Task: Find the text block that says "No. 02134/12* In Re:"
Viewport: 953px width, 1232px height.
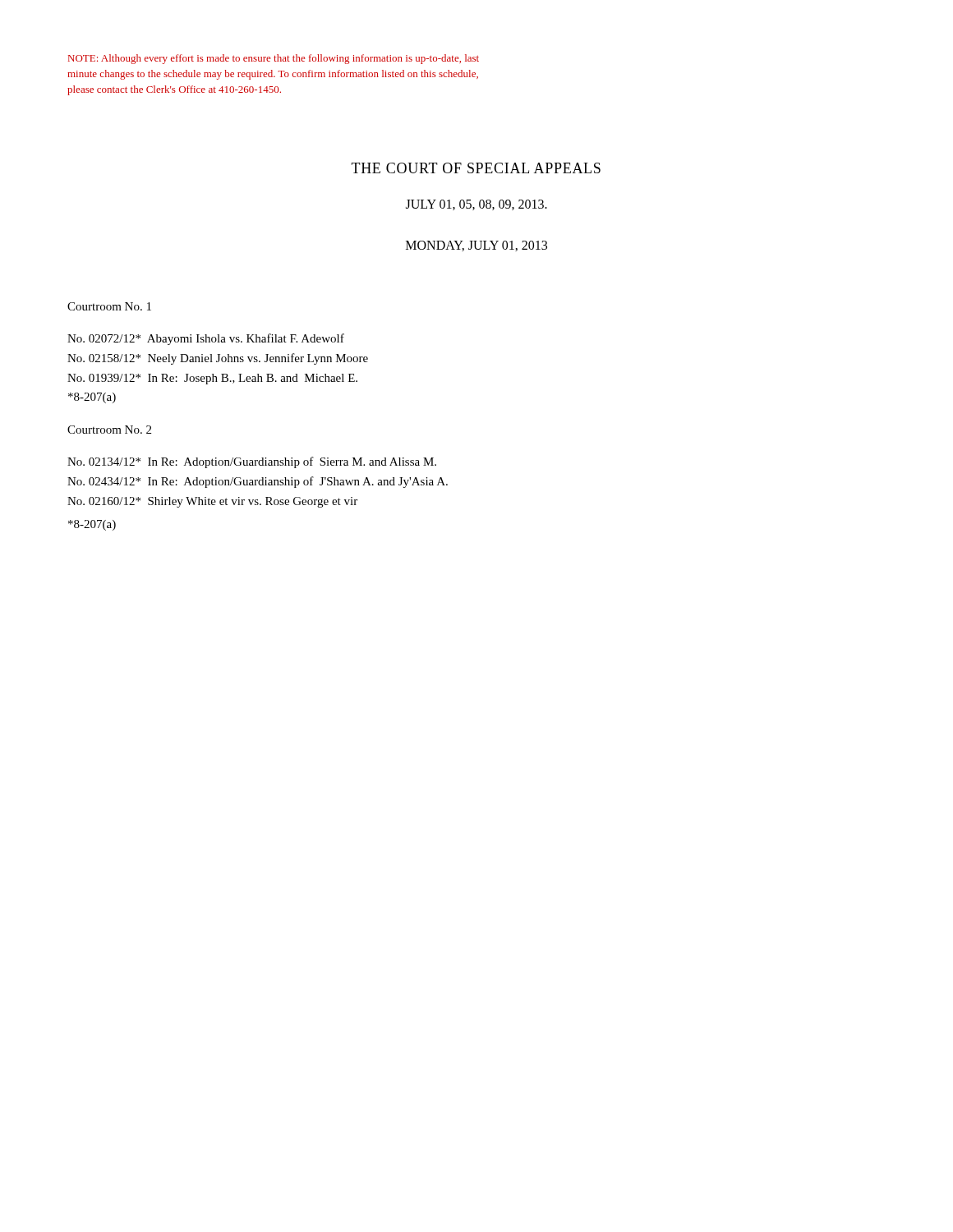Action: coord(258,481)
